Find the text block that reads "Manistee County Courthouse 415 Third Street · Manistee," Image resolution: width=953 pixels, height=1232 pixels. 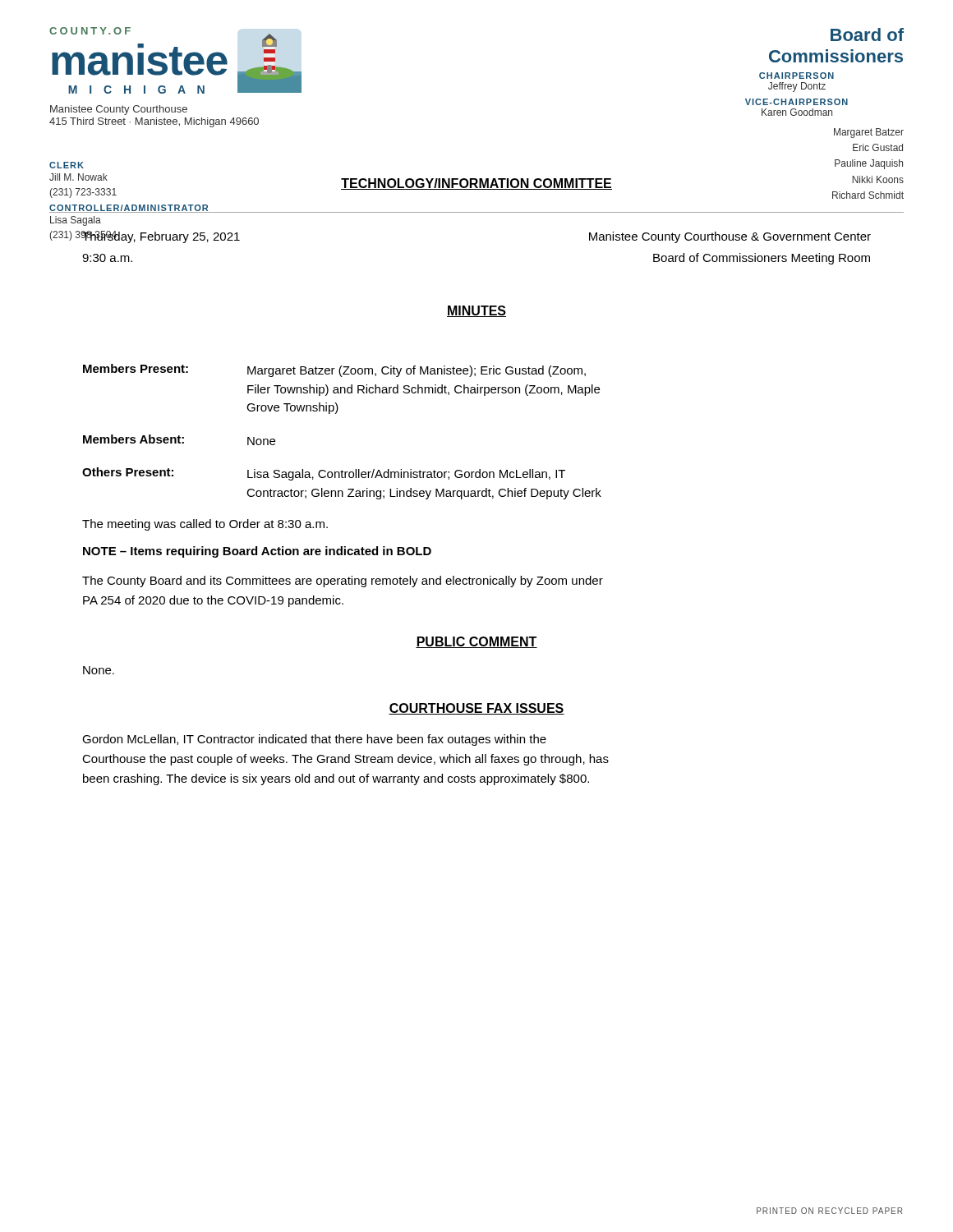point(154,115)
